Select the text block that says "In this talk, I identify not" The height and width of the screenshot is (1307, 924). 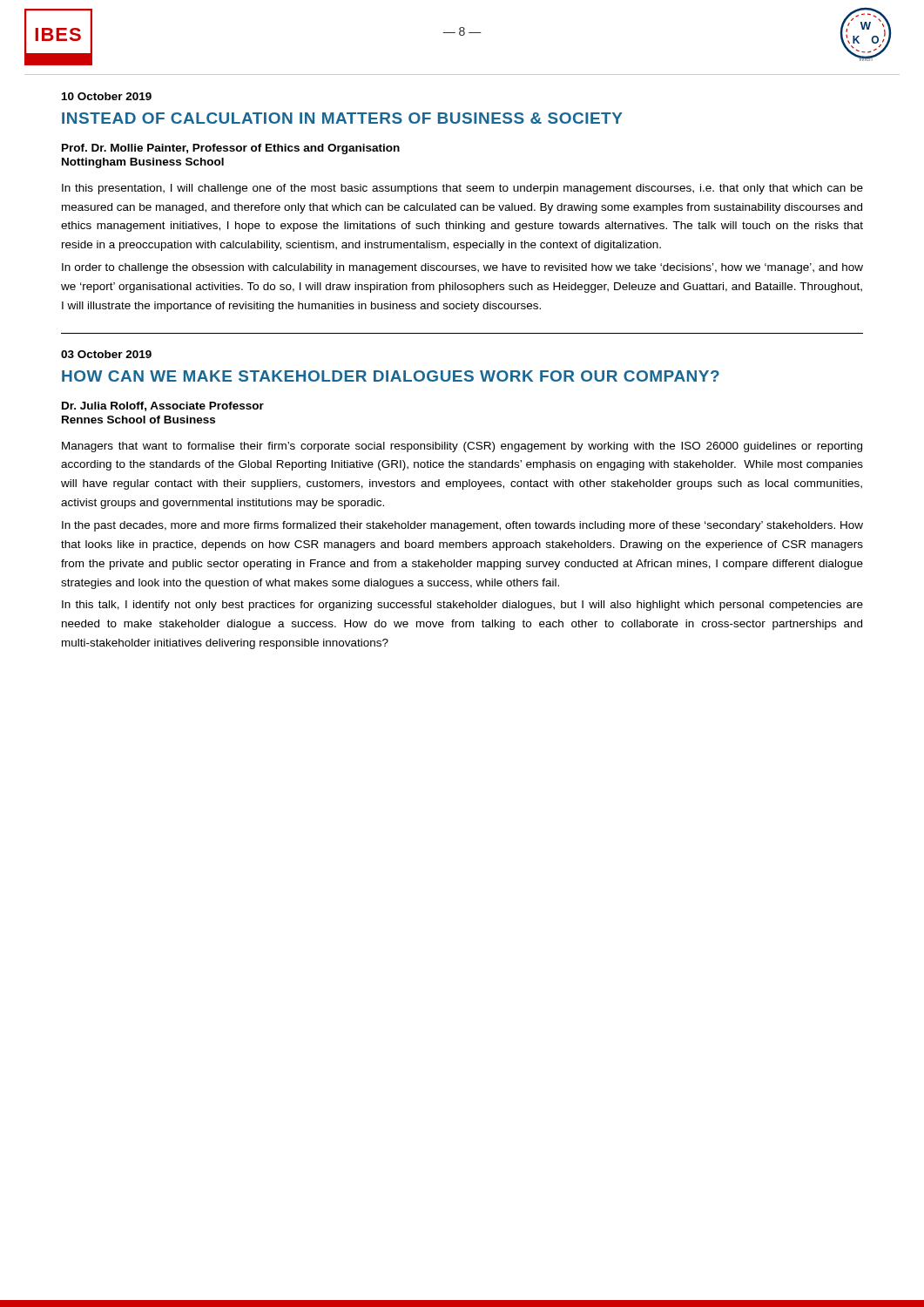point(462,624)
